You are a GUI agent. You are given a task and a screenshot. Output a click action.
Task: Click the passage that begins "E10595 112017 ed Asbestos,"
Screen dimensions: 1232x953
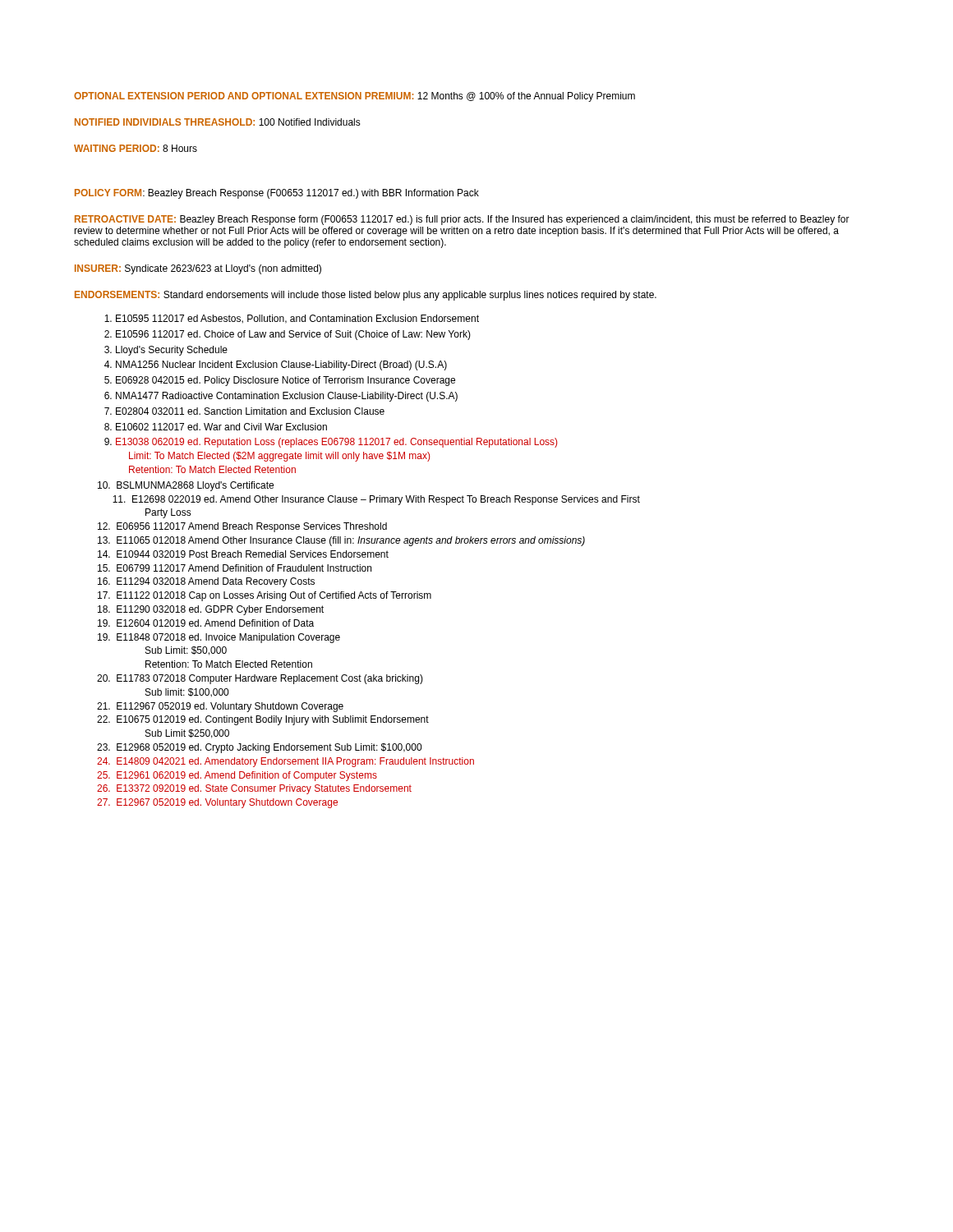click(x=297, y=319)
